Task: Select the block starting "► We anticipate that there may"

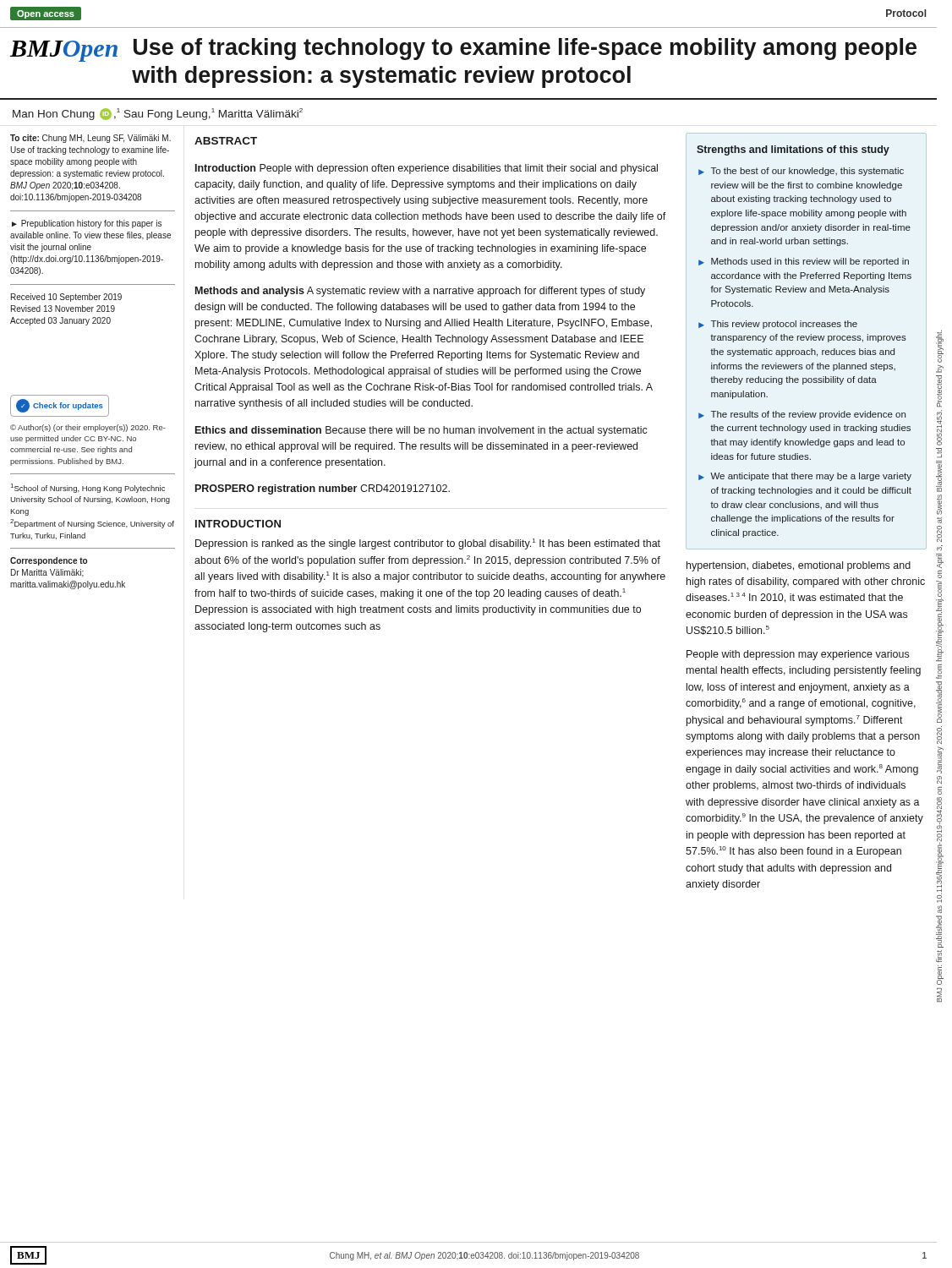Action: pos(806,505)
